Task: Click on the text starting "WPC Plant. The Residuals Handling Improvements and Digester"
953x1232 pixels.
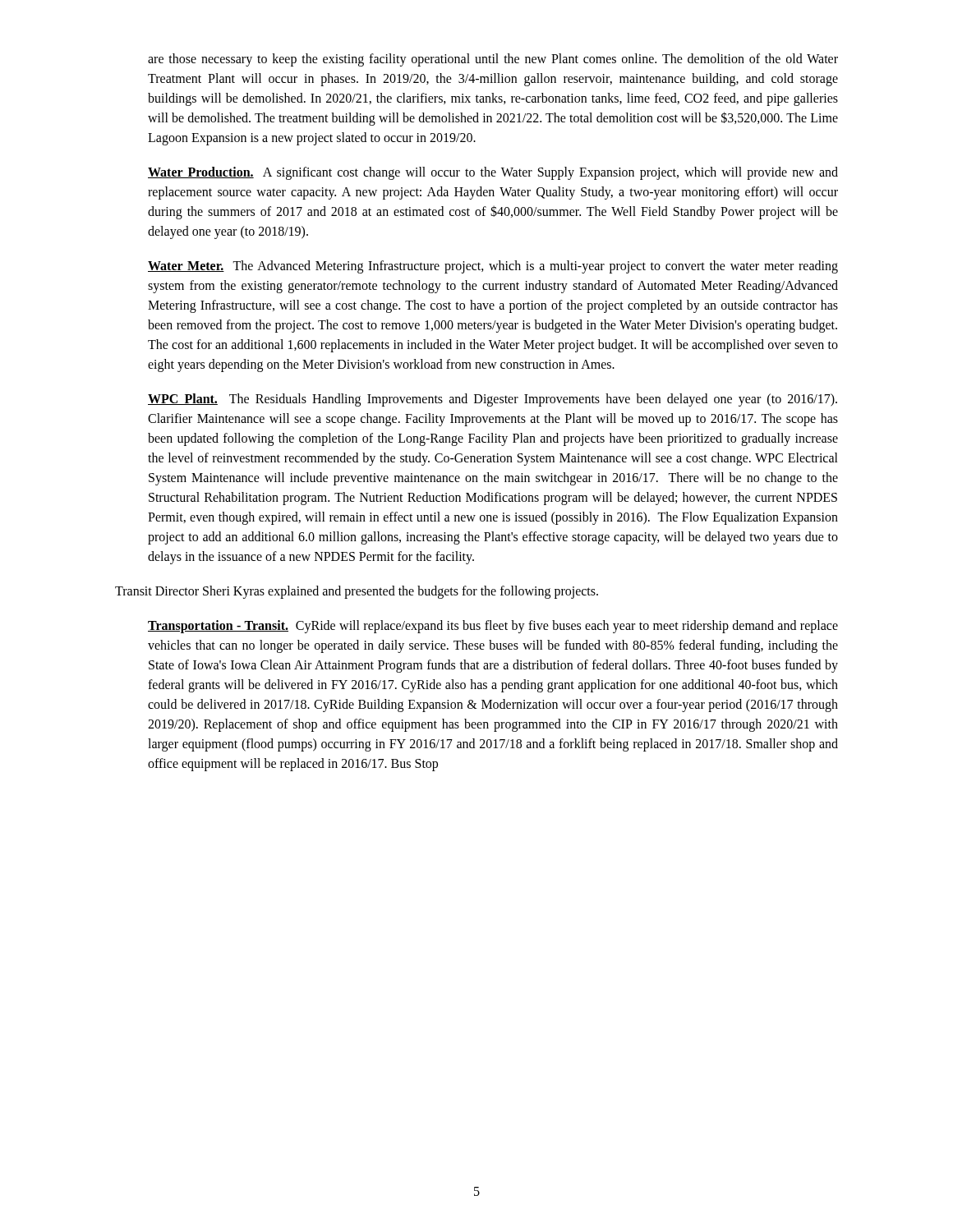Action: pyautogui.click(x=493, y=478)
